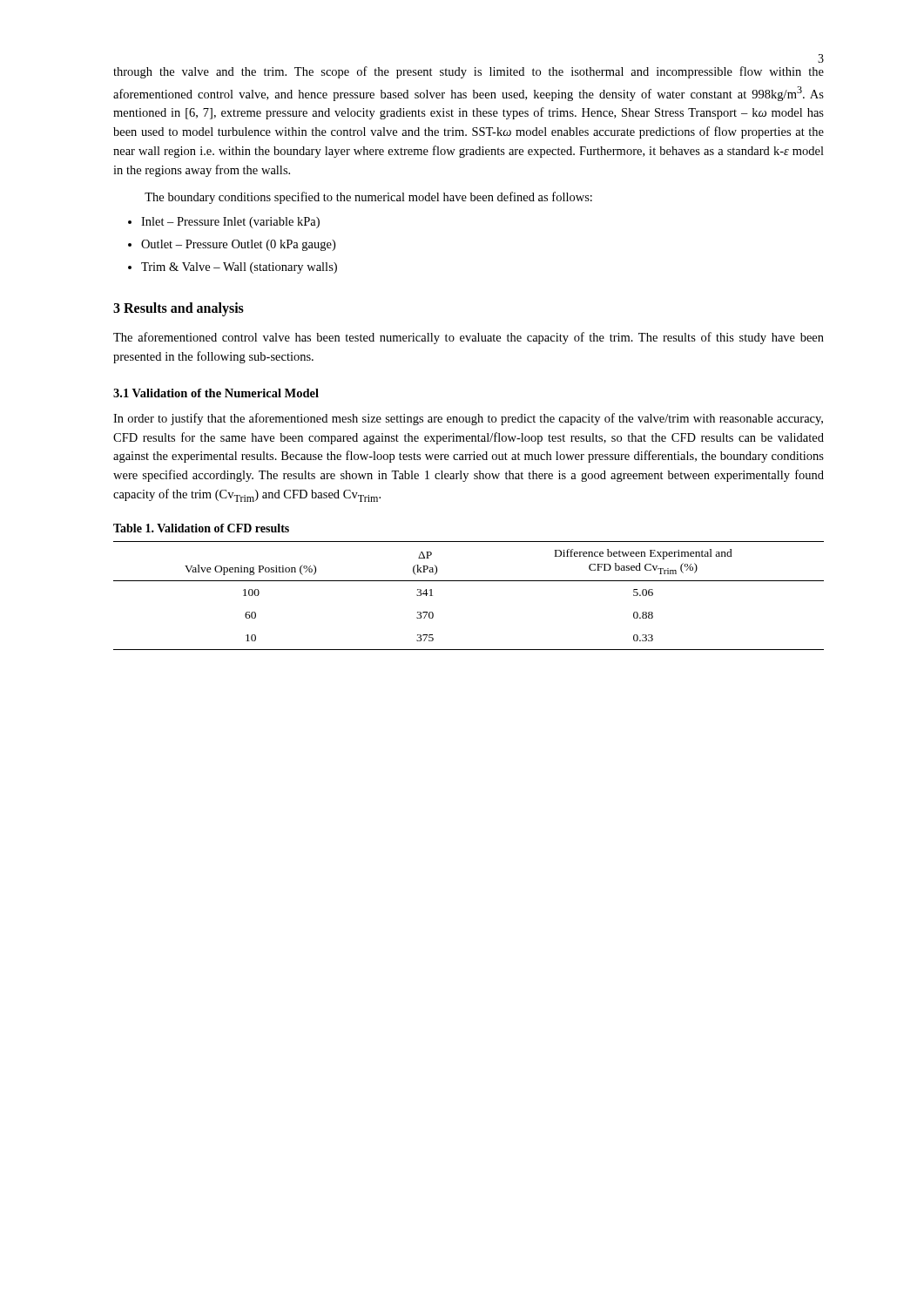
Task: Select the list item with the text "Inlet – Pressure Inlet (variable kPa)"
Action: (231, 221)
